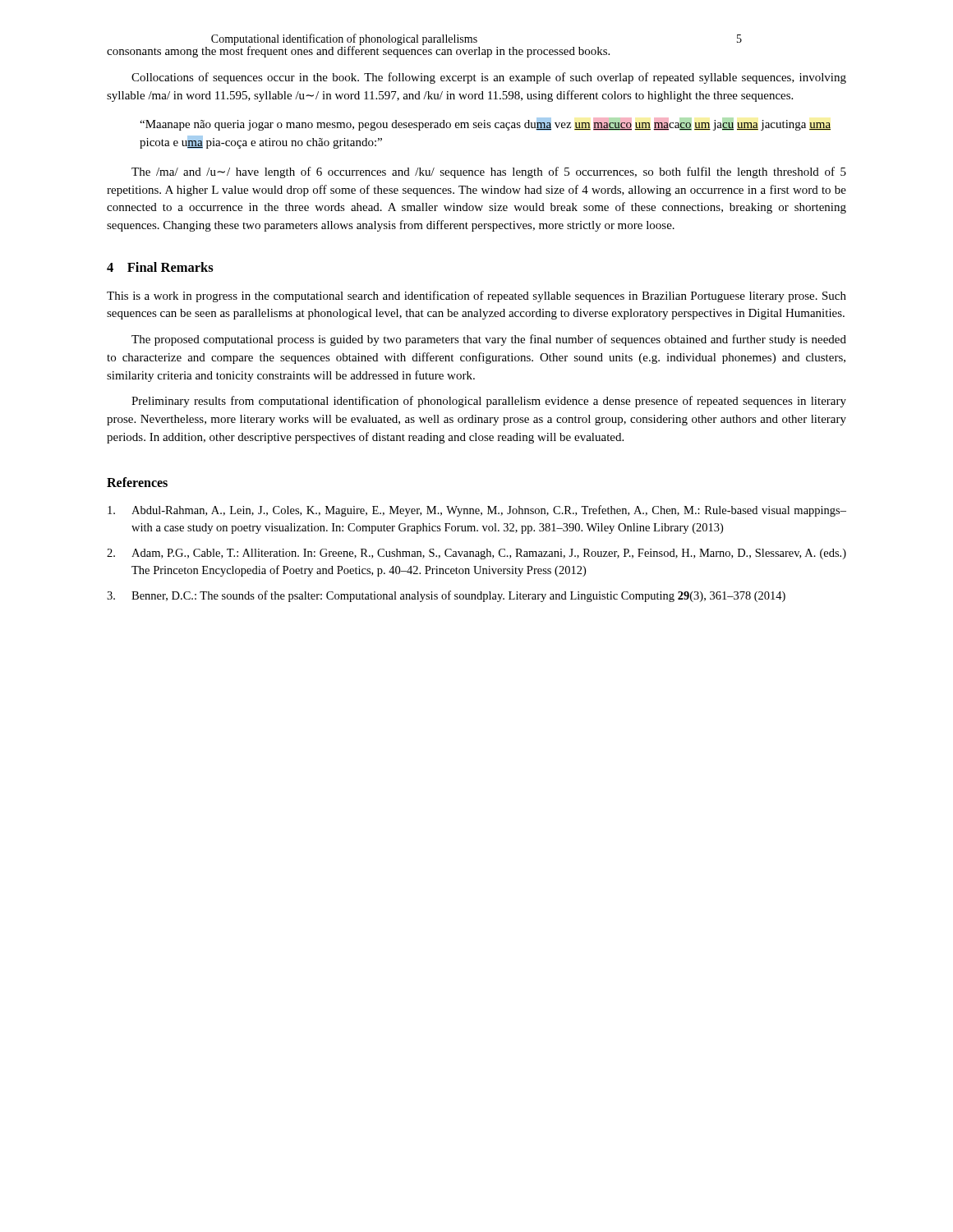Select the text starting "4 Final Remarks"
953x1232 pixels.
[x=160, y=267]
